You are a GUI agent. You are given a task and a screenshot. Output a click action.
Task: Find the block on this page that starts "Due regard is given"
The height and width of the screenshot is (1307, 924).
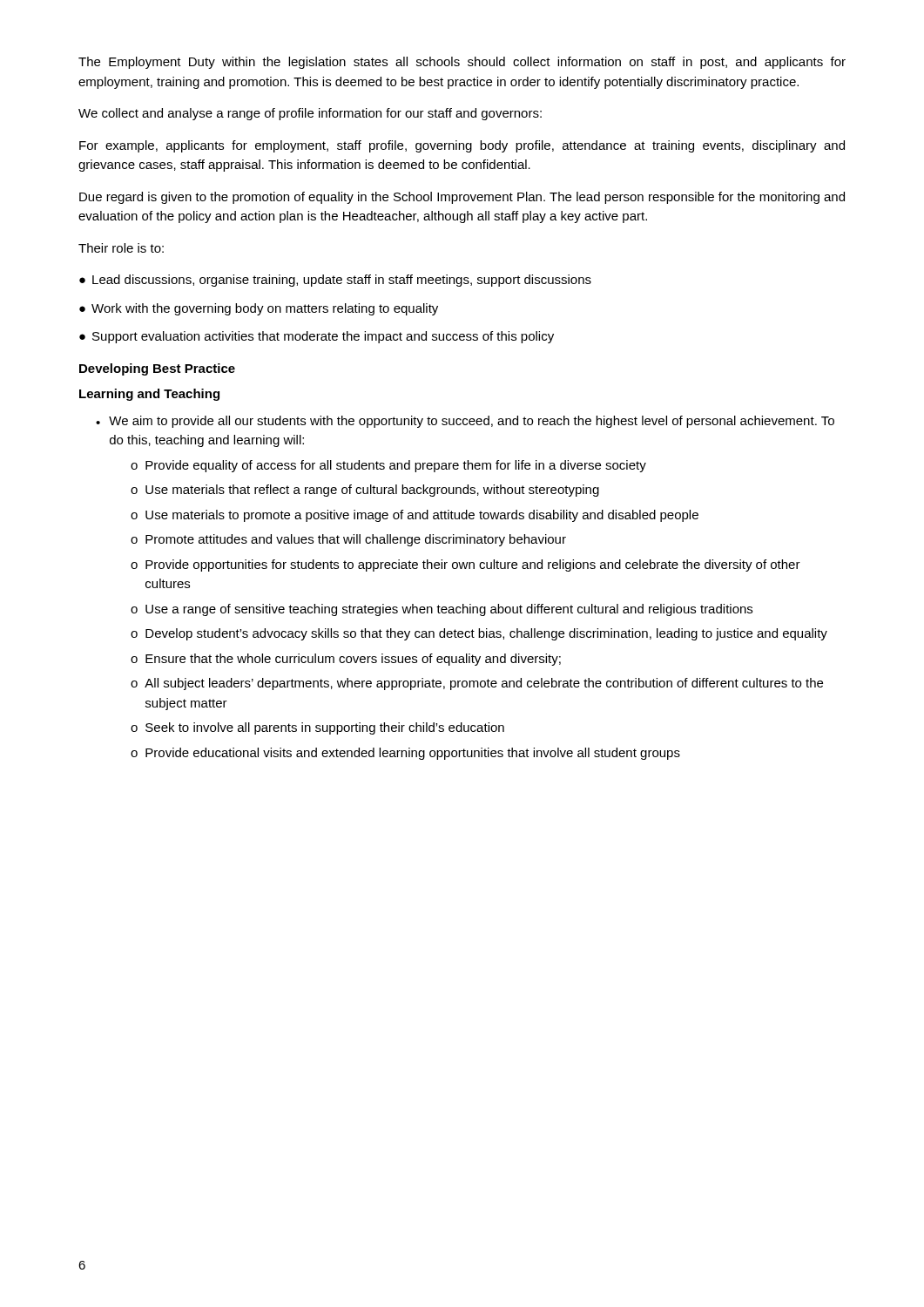pos(462,207)
